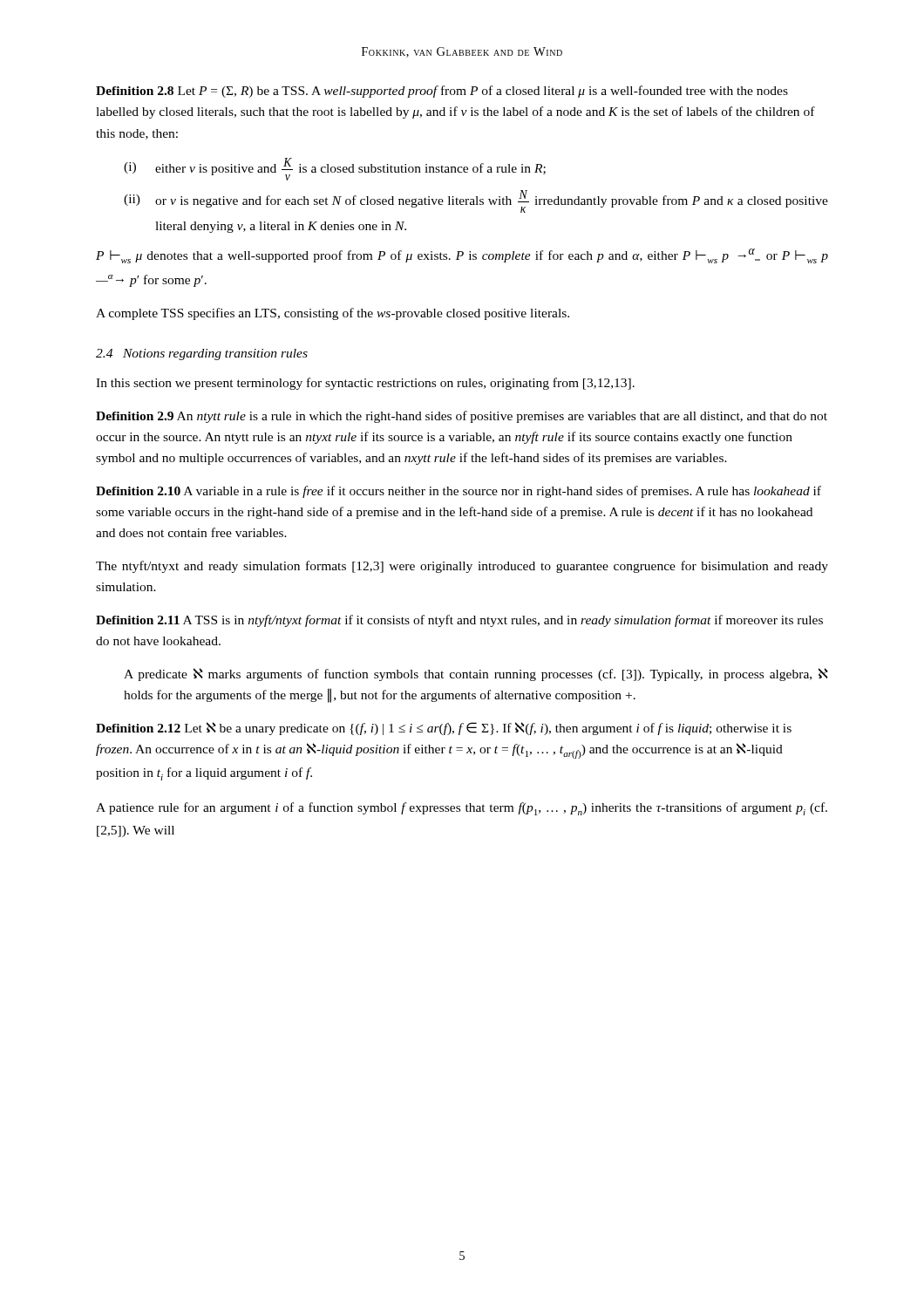Navigate to the passage starting "Definition 2.10 A variable in a rule is"
924x1308 pixels.
(x=459, y=512)
